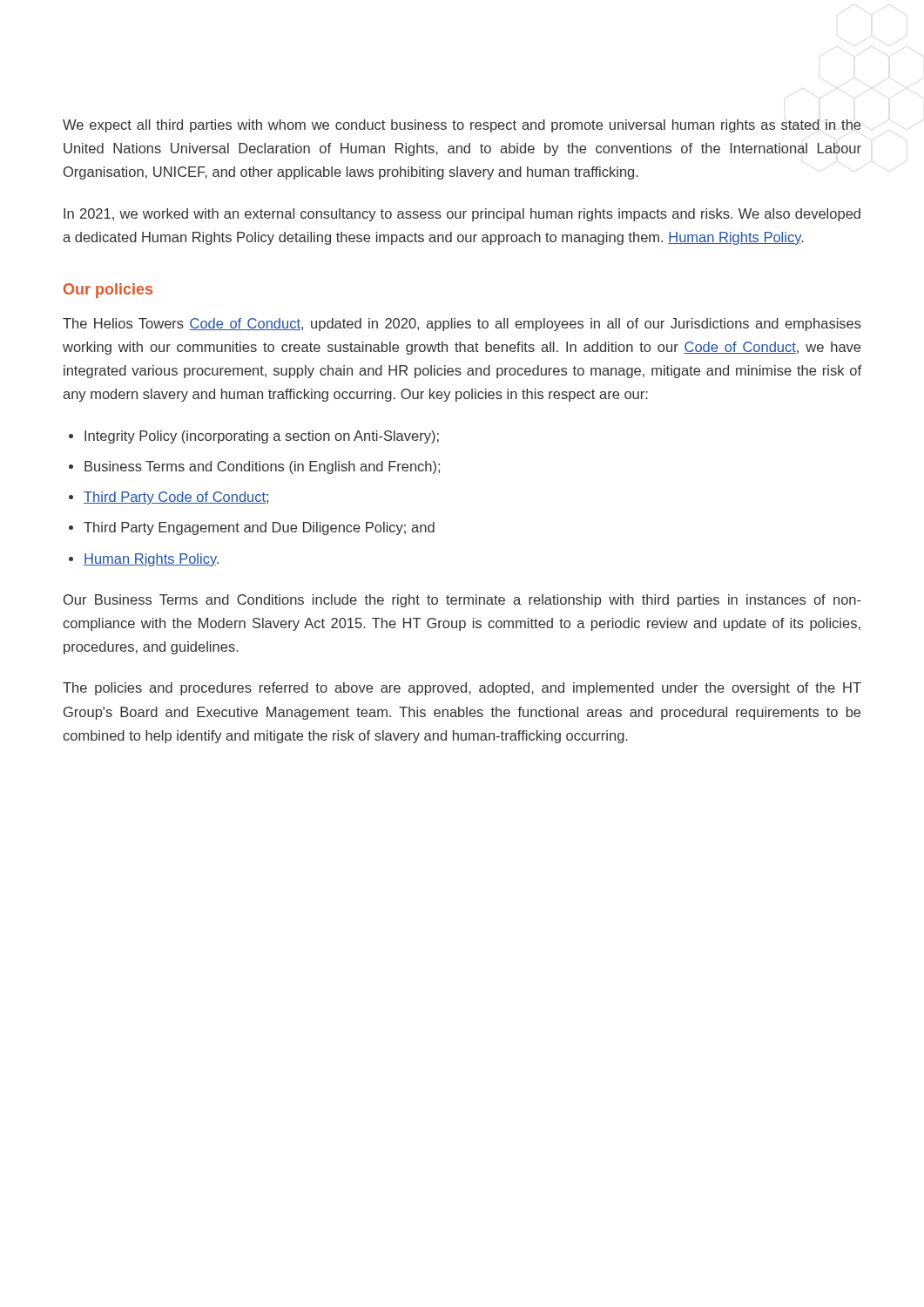Locate the block of text that opens with "The Helios Towers Code of Conduct, updated in"

(x=462, y=359)
